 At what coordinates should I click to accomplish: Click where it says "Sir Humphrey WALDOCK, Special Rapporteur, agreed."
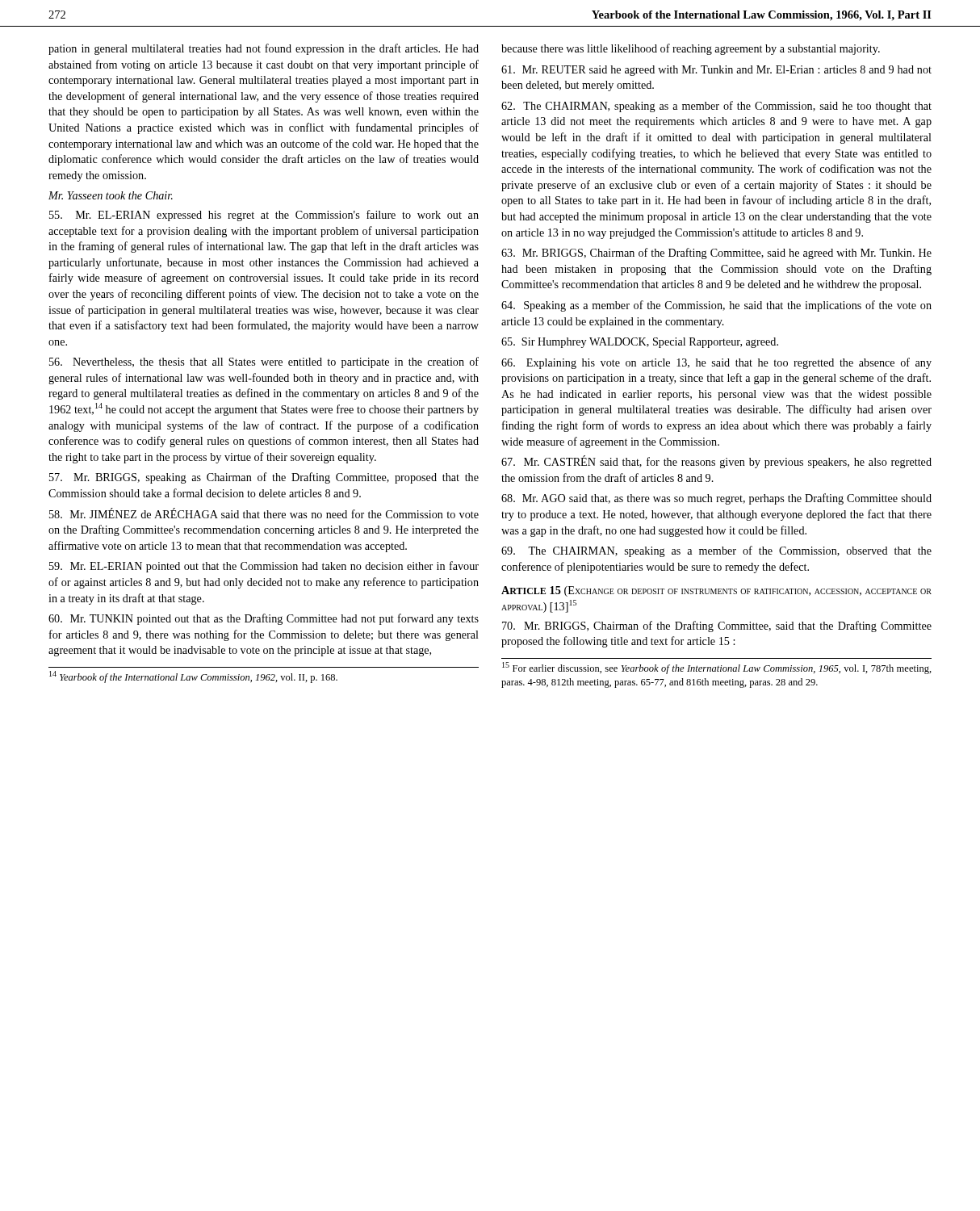[x=640, y=342]
